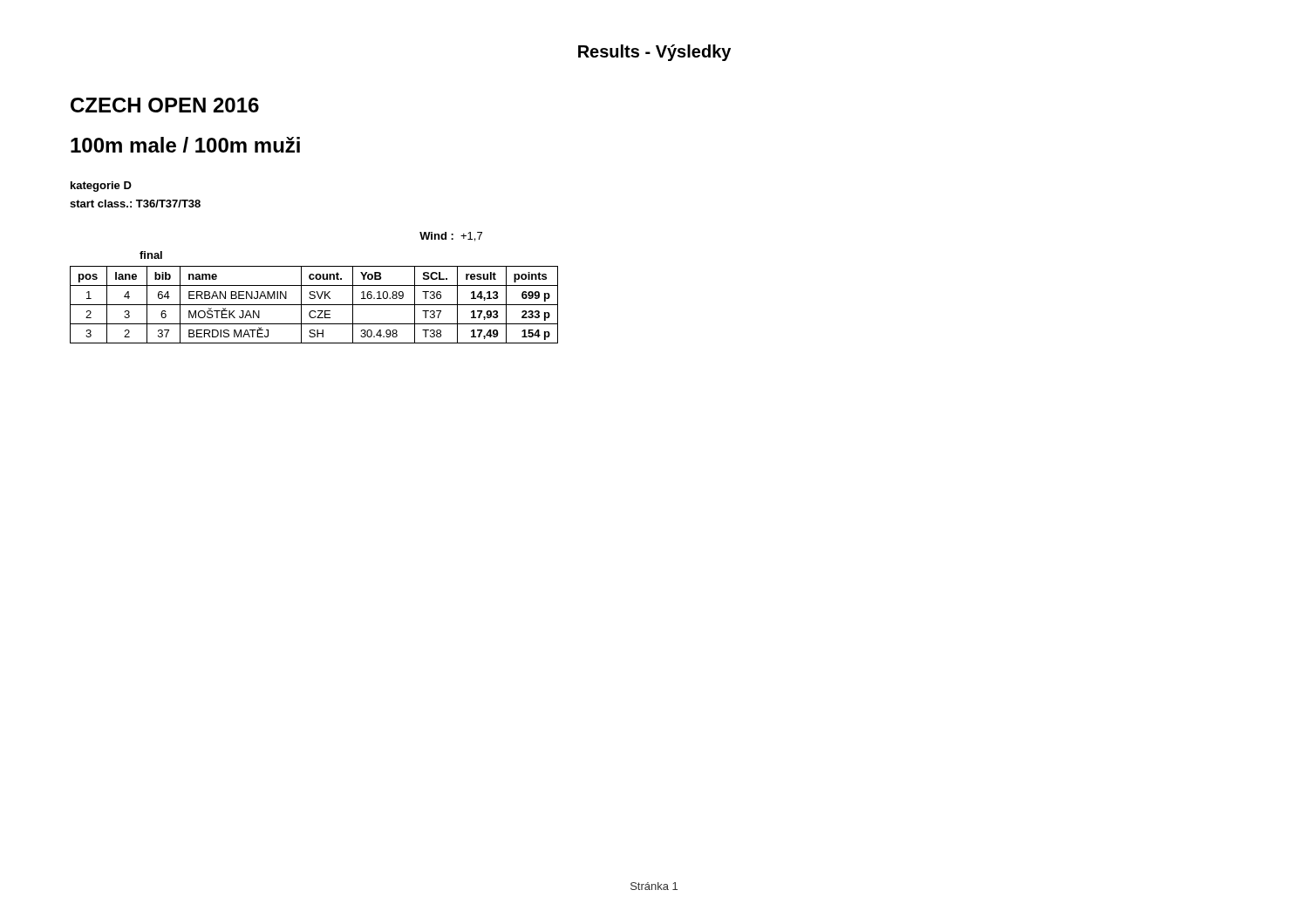The width and height of the screenshot is (1308, 924).
Task: Click the passage that begins "kategorie D start"
Action: [135, 194]
